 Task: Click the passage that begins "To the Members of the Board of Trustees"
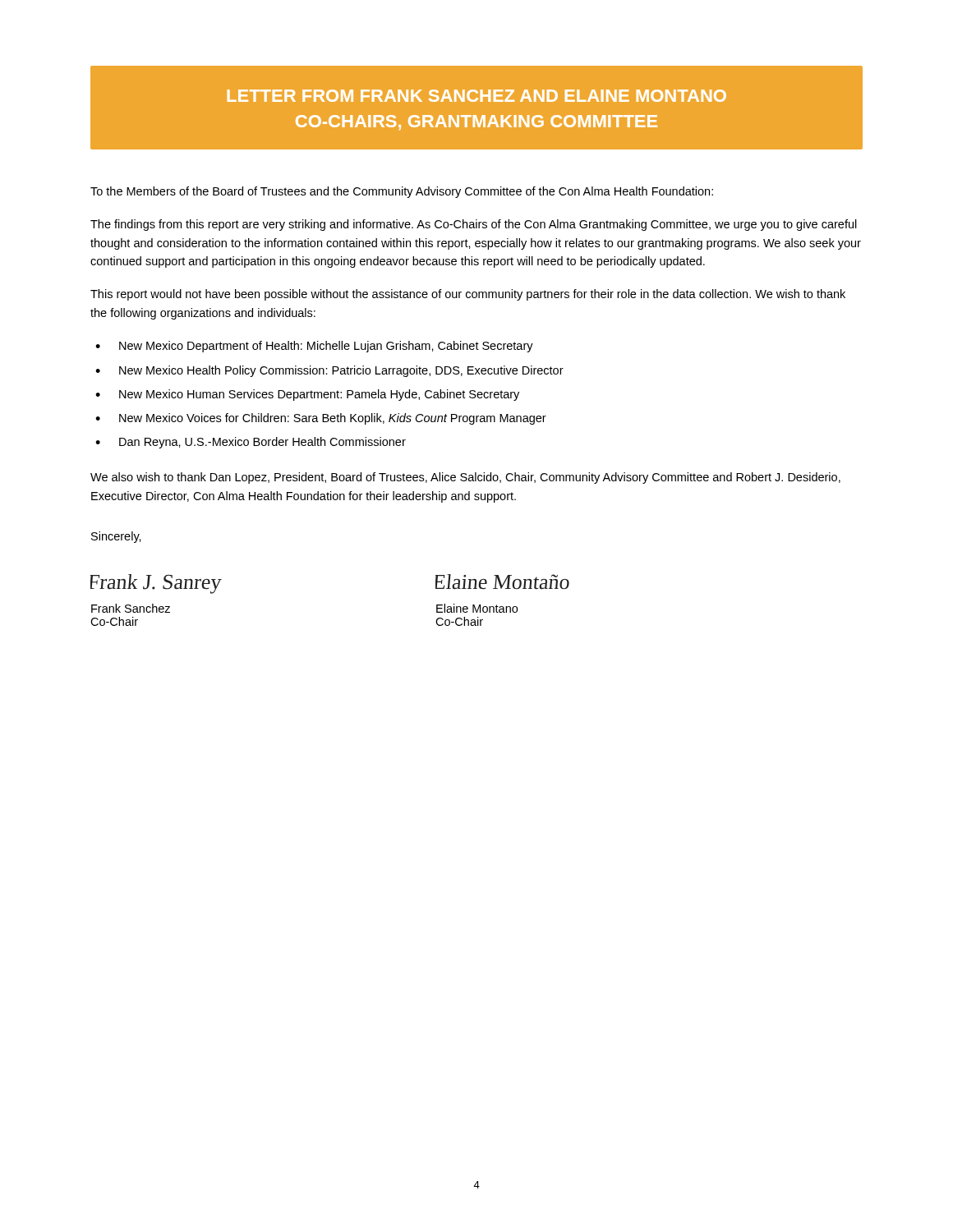click(x=402, y=191)
